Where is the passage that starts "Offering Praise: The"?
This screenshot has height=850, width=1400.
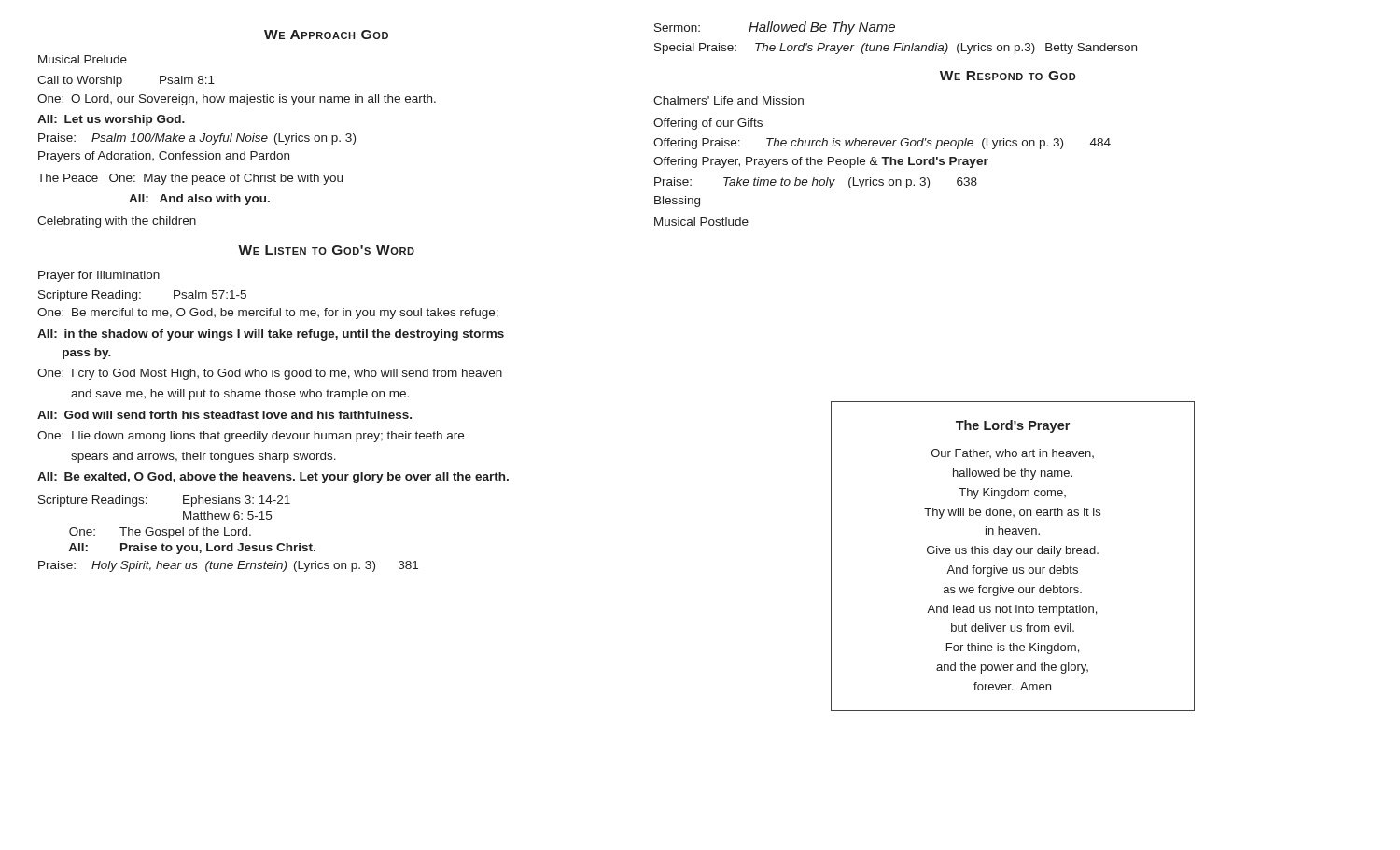coord(1008,142)
